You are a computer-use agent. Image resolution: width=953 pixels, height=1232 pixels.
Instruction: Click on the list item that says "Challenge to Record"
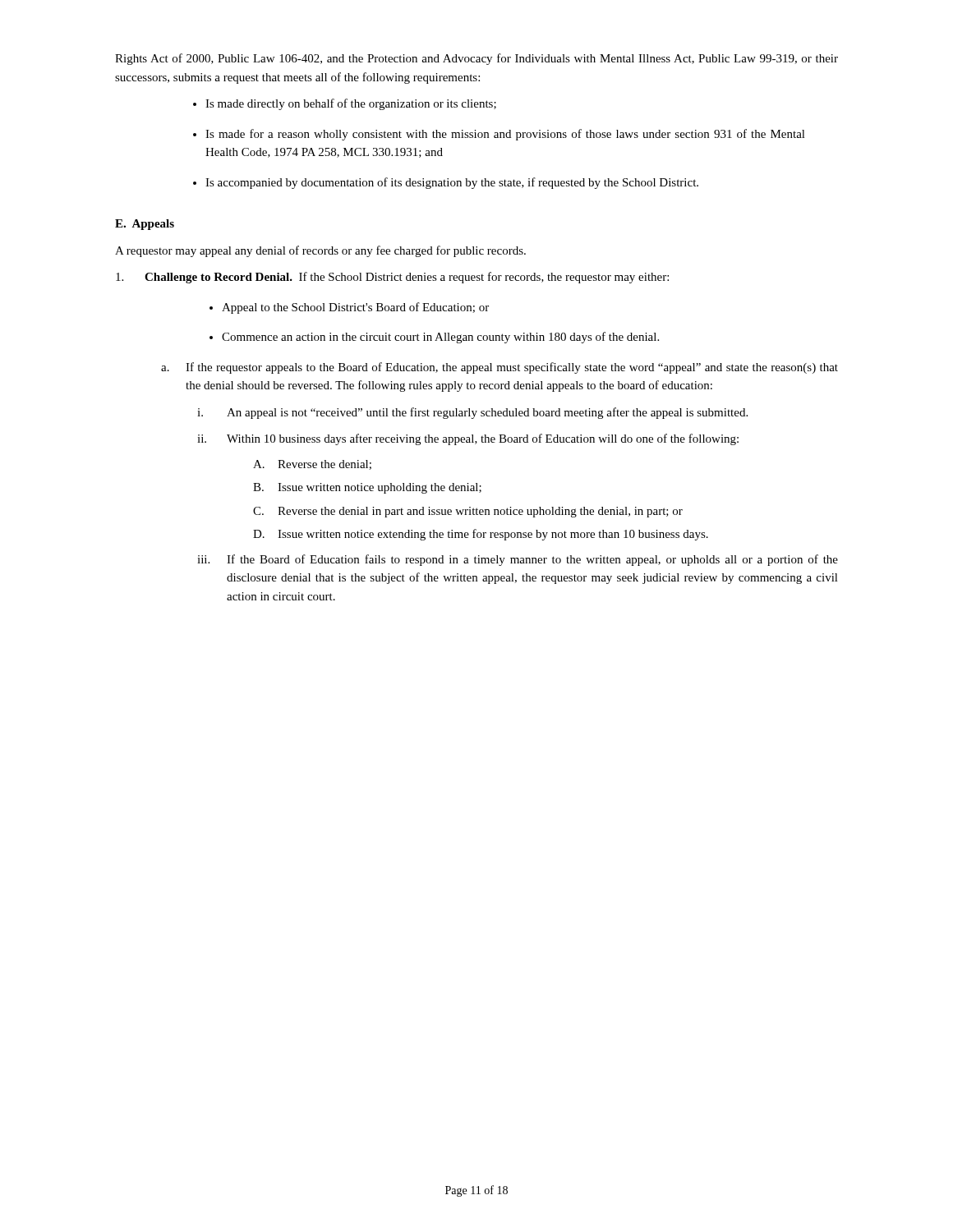(392, 277)
